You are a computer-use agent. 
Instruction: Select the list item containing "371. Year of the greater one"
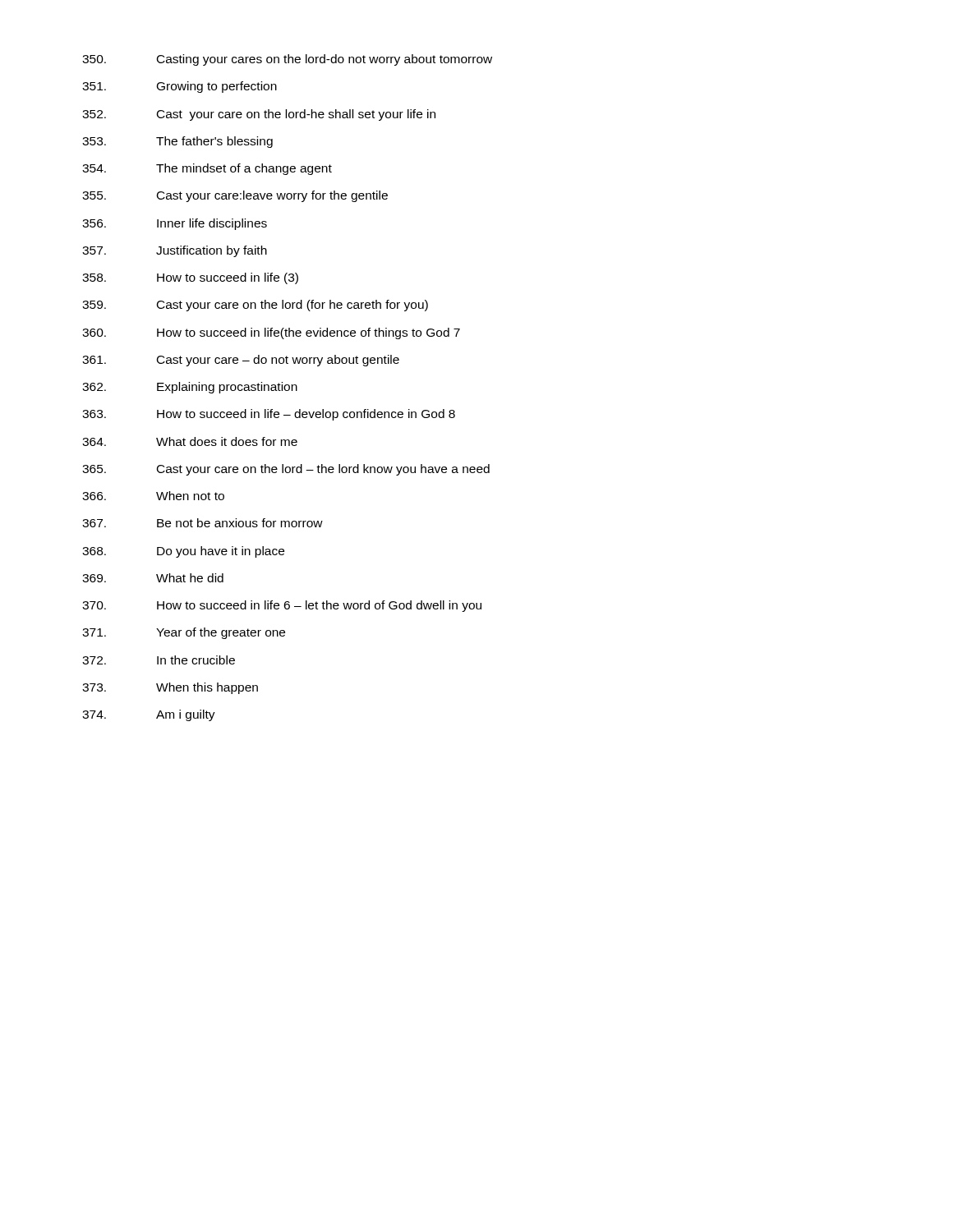(184, 632)
